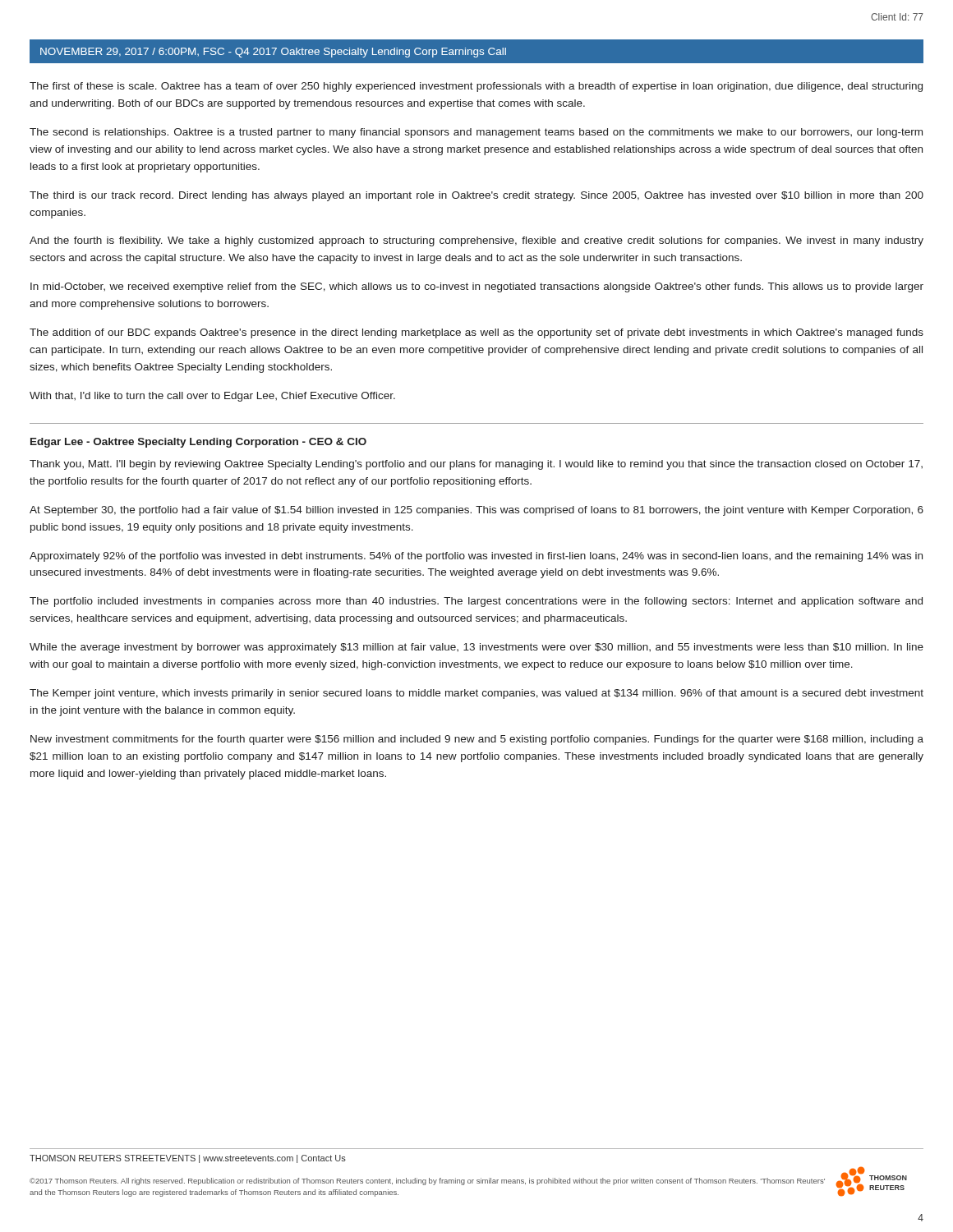Point to the element starting "While the average investment by"
The image size is (953, 1232).
click(476, 656)
